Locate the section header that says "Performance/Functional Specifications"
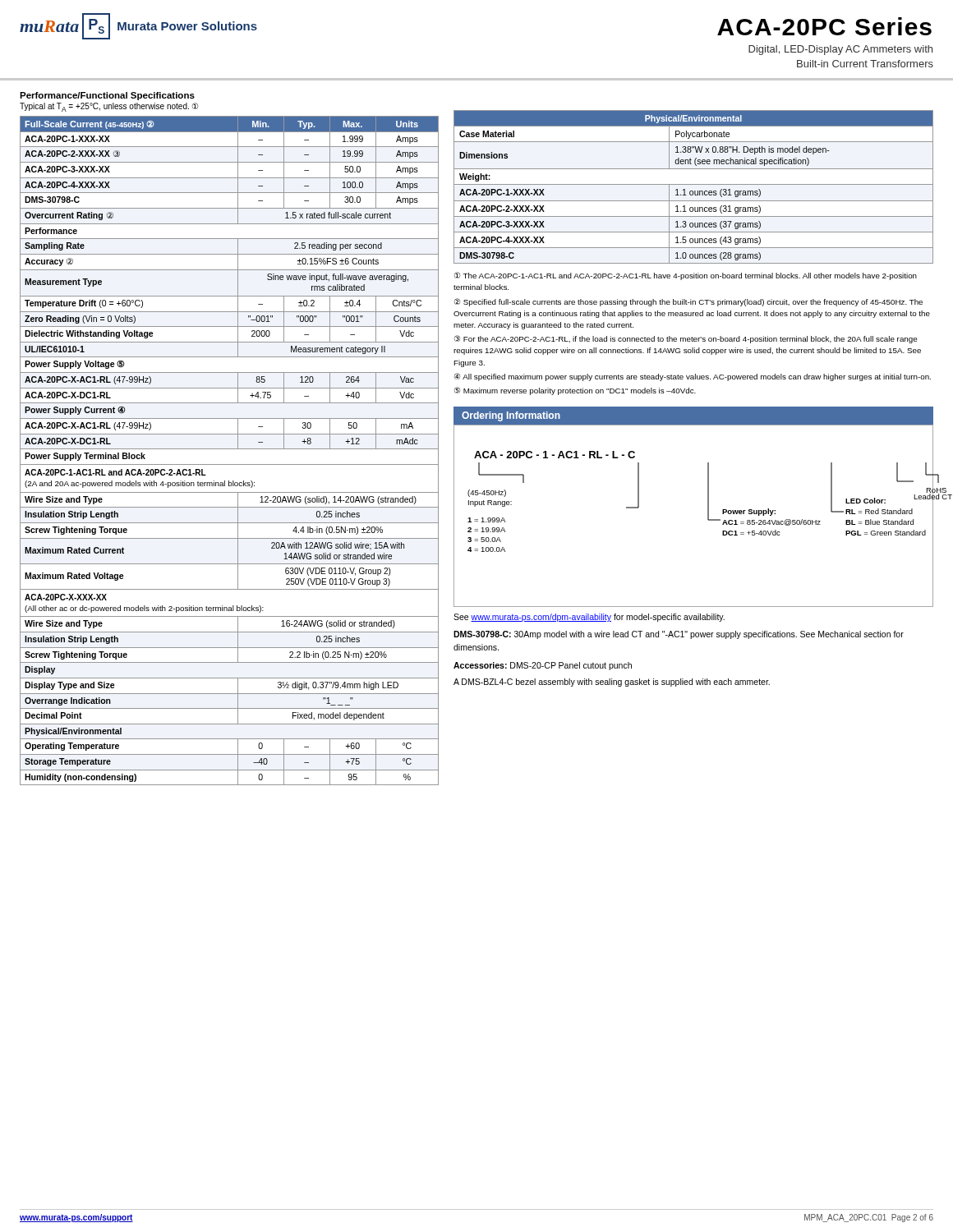Image resolution: width=953 pixels, height=1232 pixels. pyautogui.click(x=107, y=95)
